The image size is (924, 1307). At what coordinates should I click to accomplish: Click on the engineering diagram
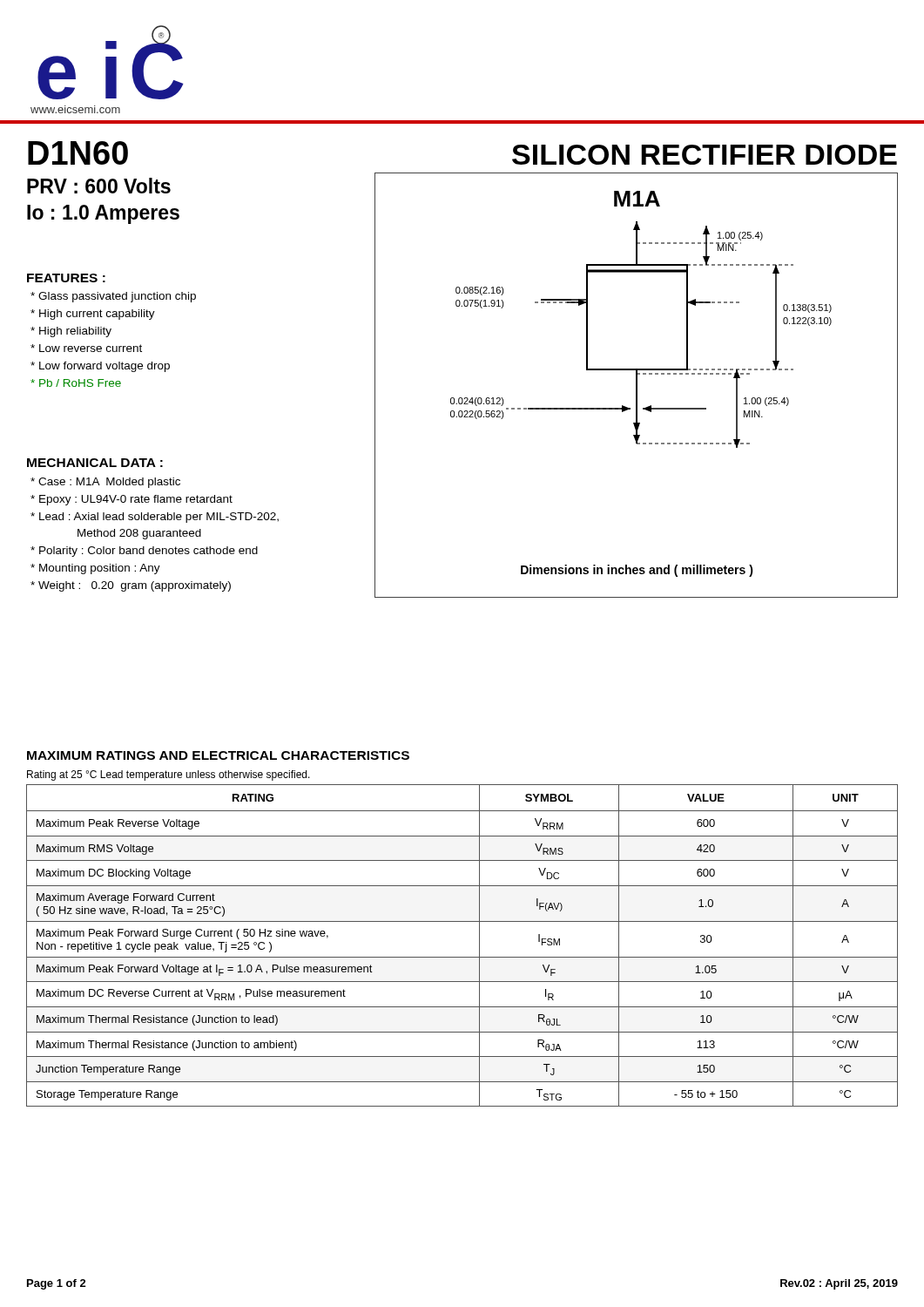(x=636, y=385)
